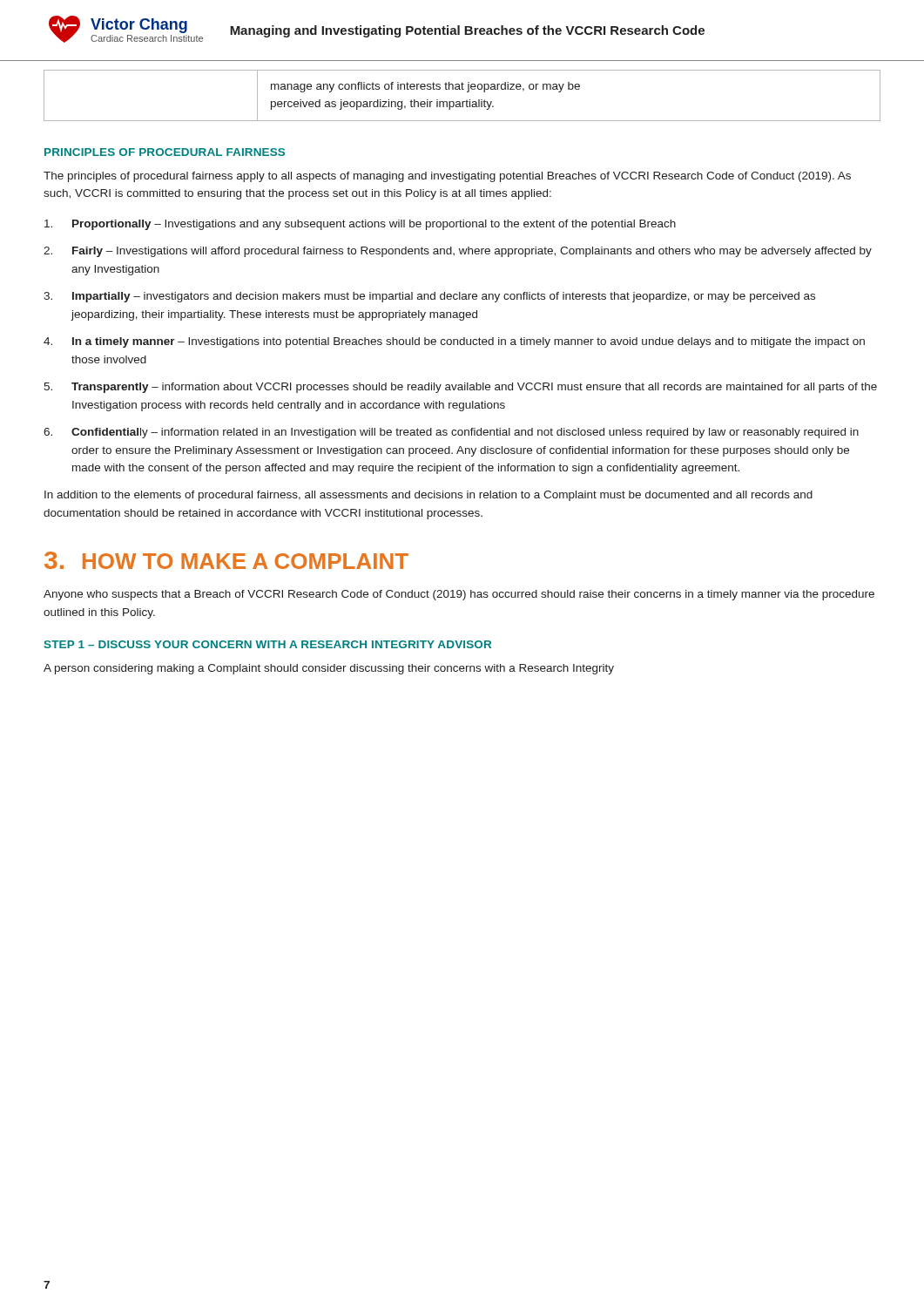
Task: Locate the element starting "3. Impartially – investigators and decision makers must"
Action: pyautogui.click(x=462, y=306)
